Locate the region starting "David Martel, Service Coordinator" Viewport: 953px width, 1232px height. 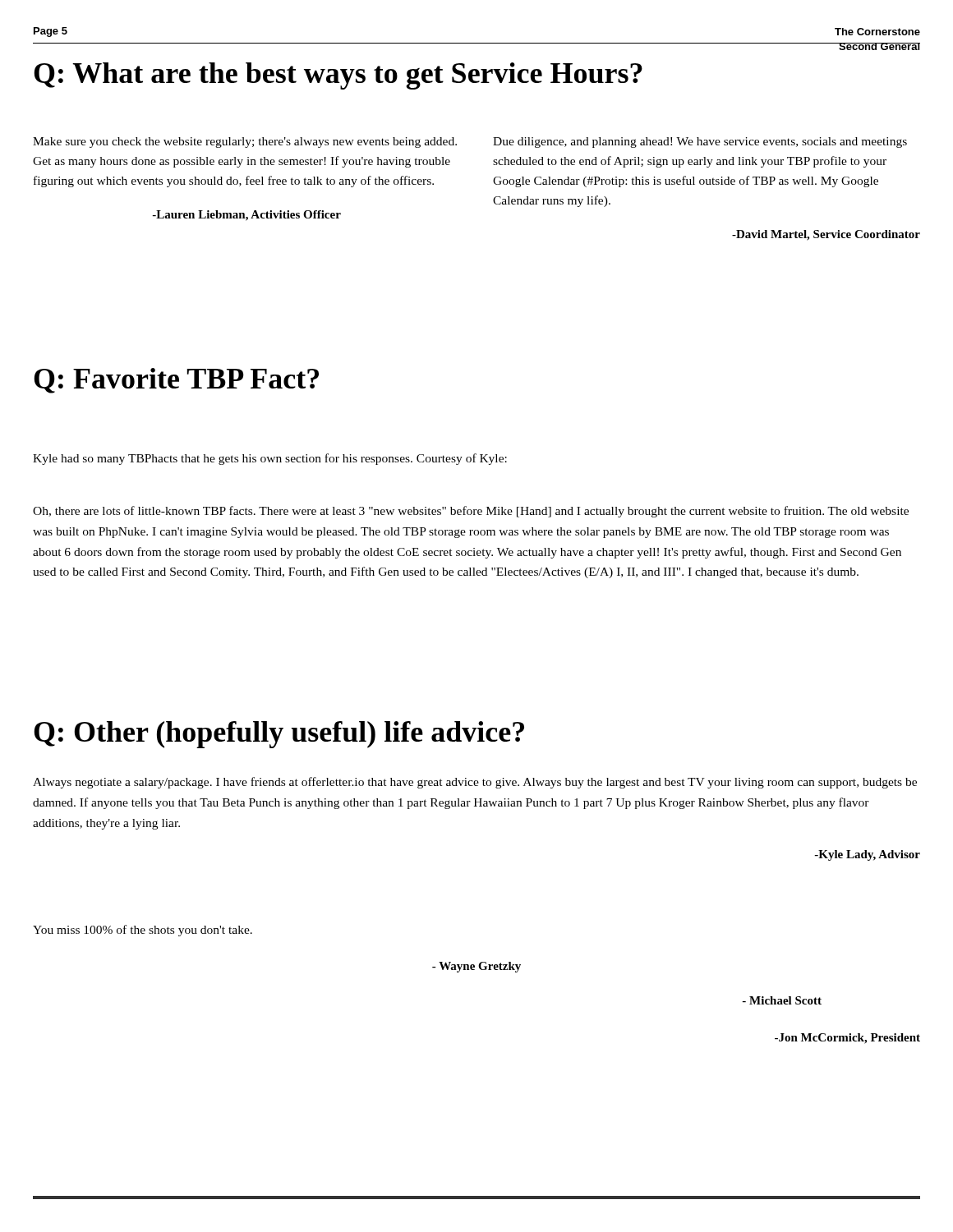coord(826,234)
